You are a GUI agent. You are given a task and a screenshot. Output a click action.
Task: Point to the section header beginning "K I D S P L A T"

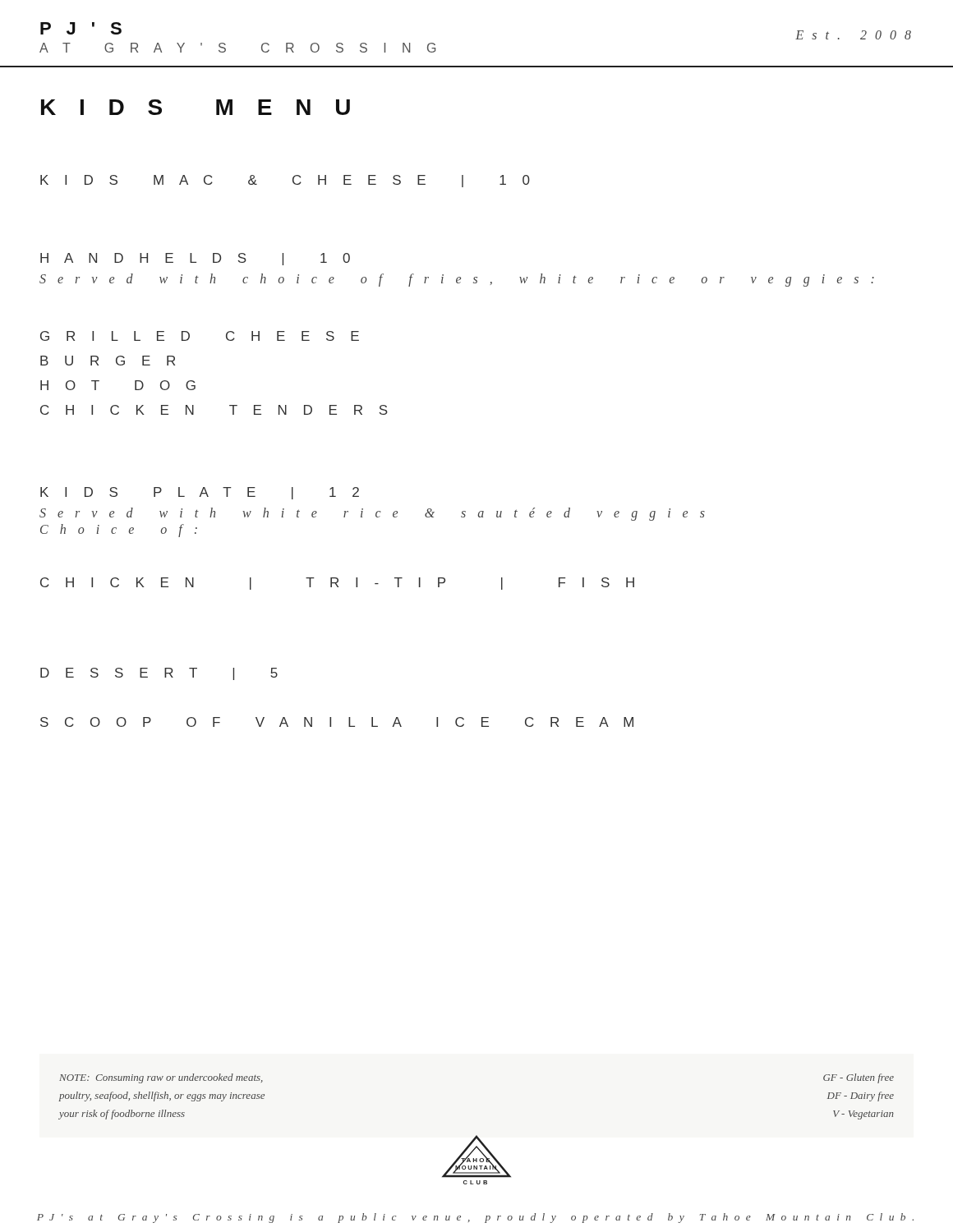374,511
